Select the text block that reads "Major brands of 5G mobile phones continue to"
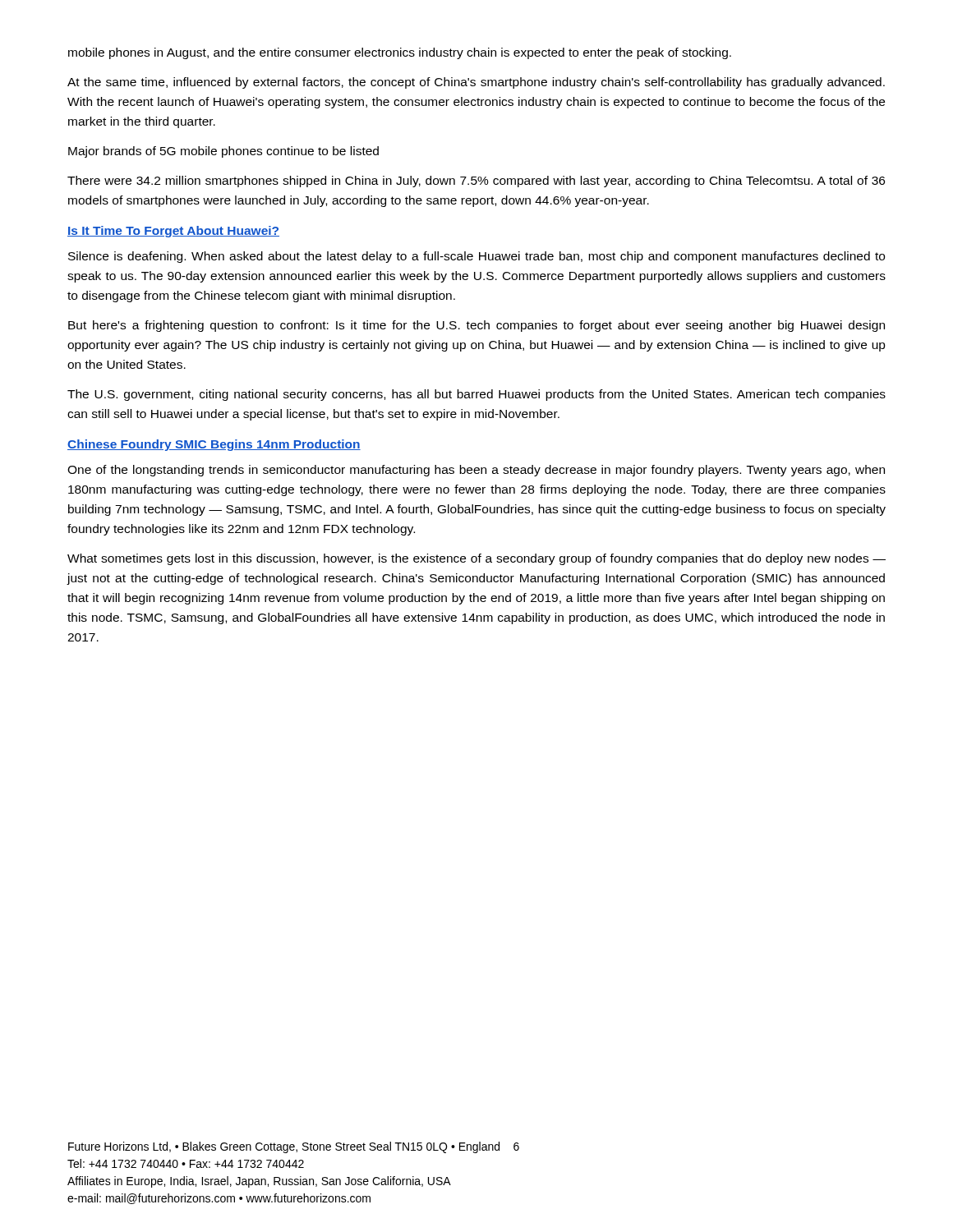The image size is (953, 1232). coord(223,151)
